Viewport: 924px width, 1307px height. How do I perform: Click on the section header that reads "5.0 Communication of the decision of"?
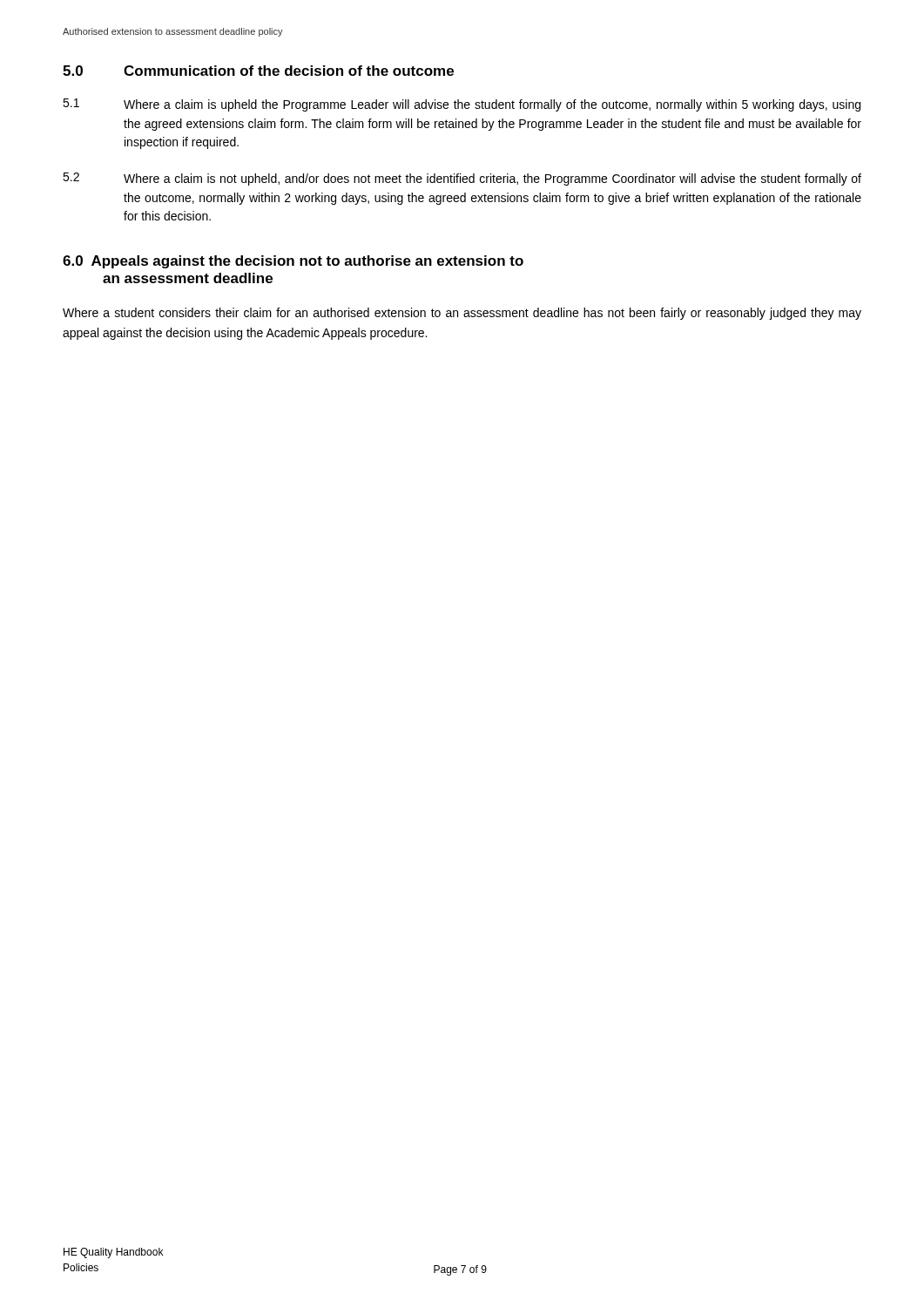[x=259, y=71]
